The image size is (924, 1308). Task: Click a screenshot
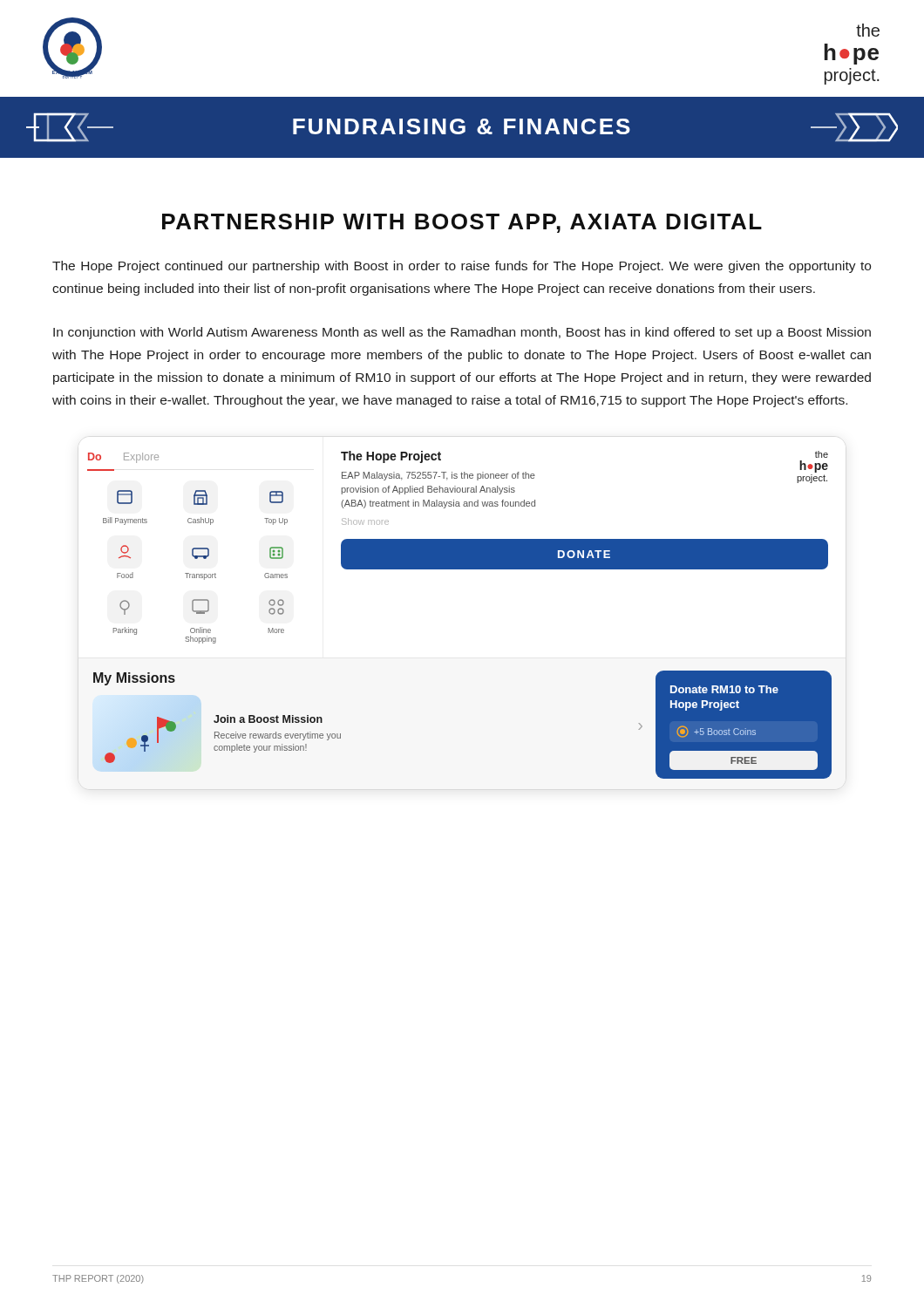click(x=462, y=613)
